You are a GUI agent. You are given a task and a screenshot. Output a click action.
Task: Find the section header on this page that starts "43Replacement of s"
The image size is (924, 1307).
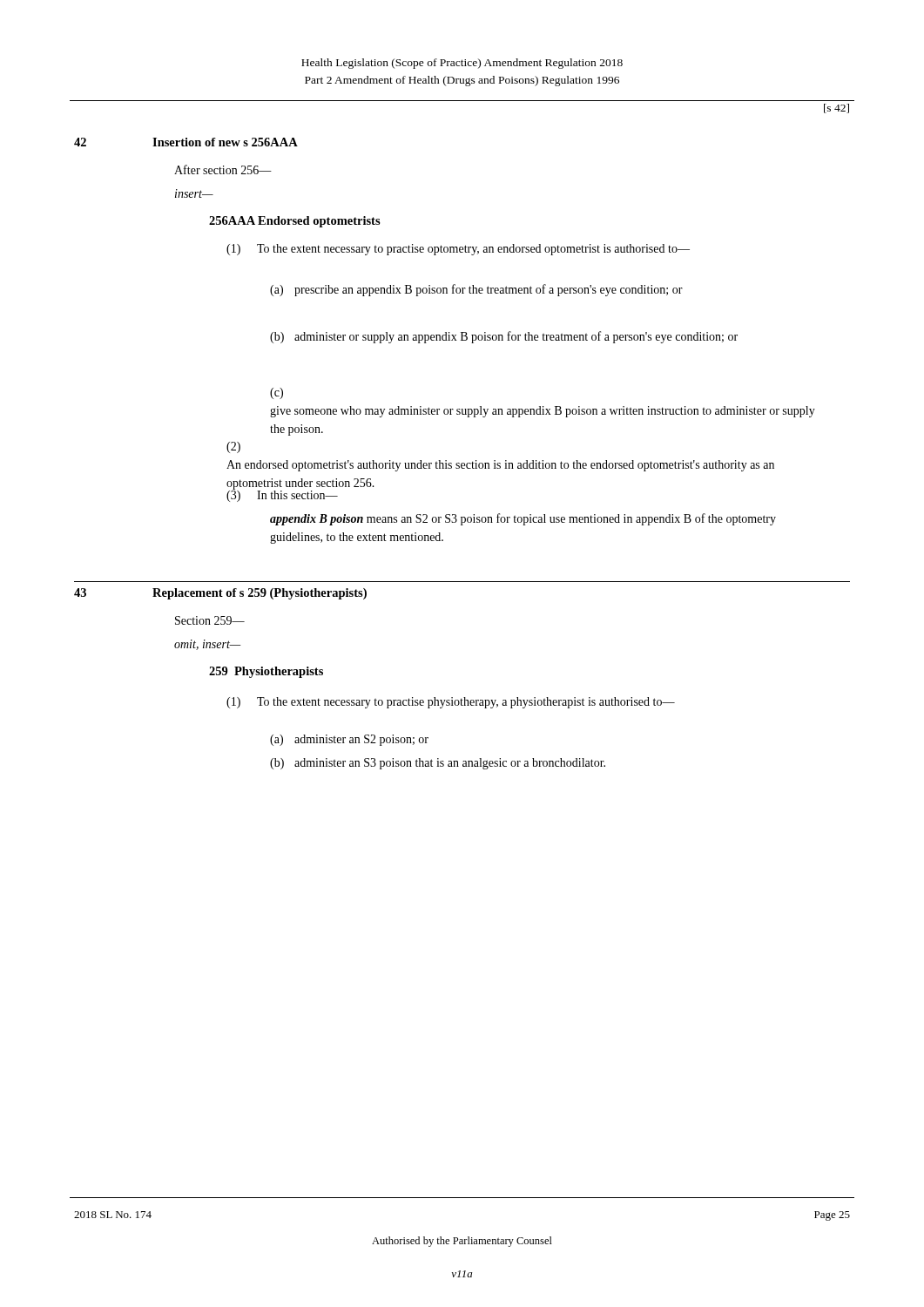pyautogui.click(x=221, y=593)
